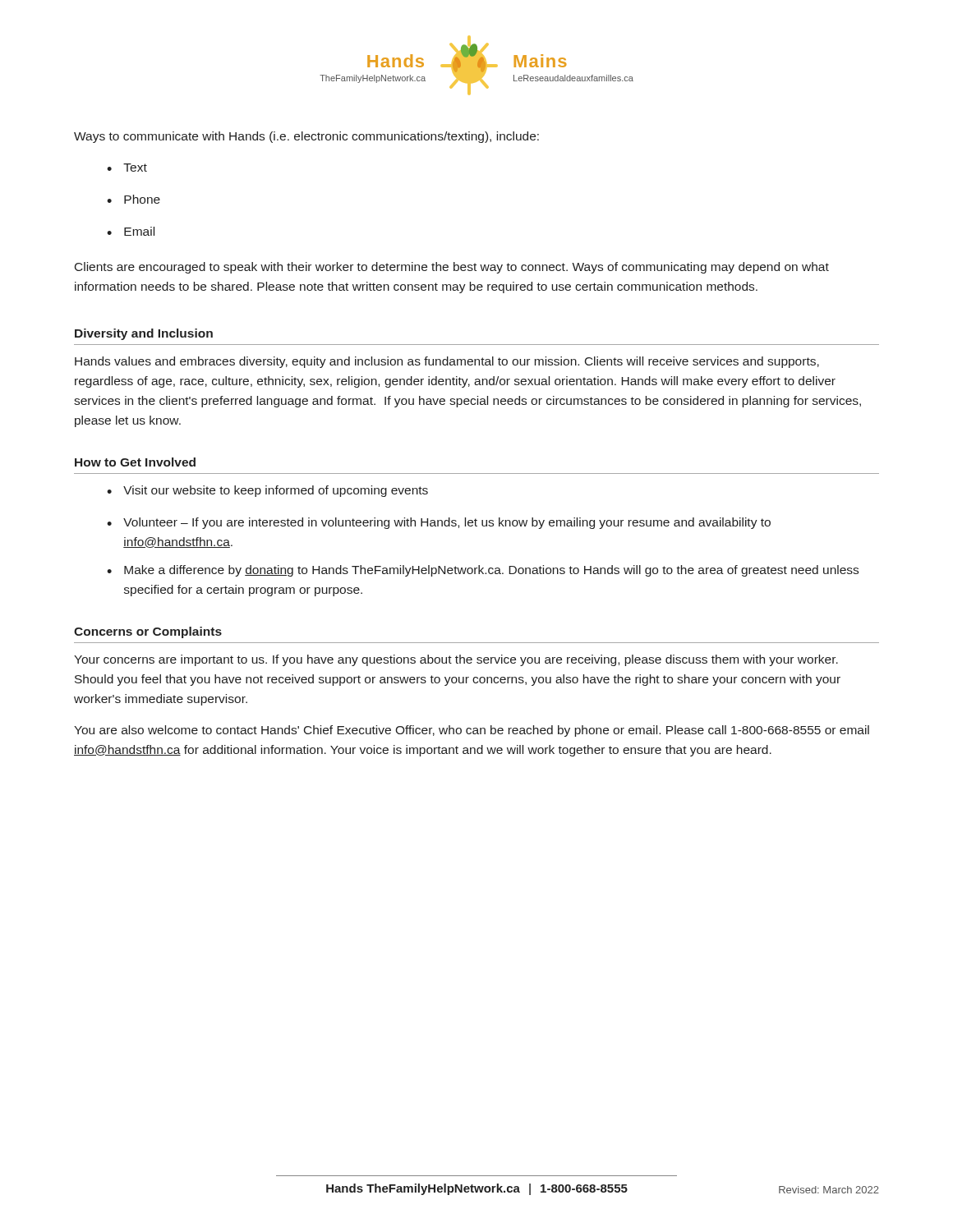Locate the text starting "• Visit our website to keep"
953x1232 pixels.
tap(268, 492)
